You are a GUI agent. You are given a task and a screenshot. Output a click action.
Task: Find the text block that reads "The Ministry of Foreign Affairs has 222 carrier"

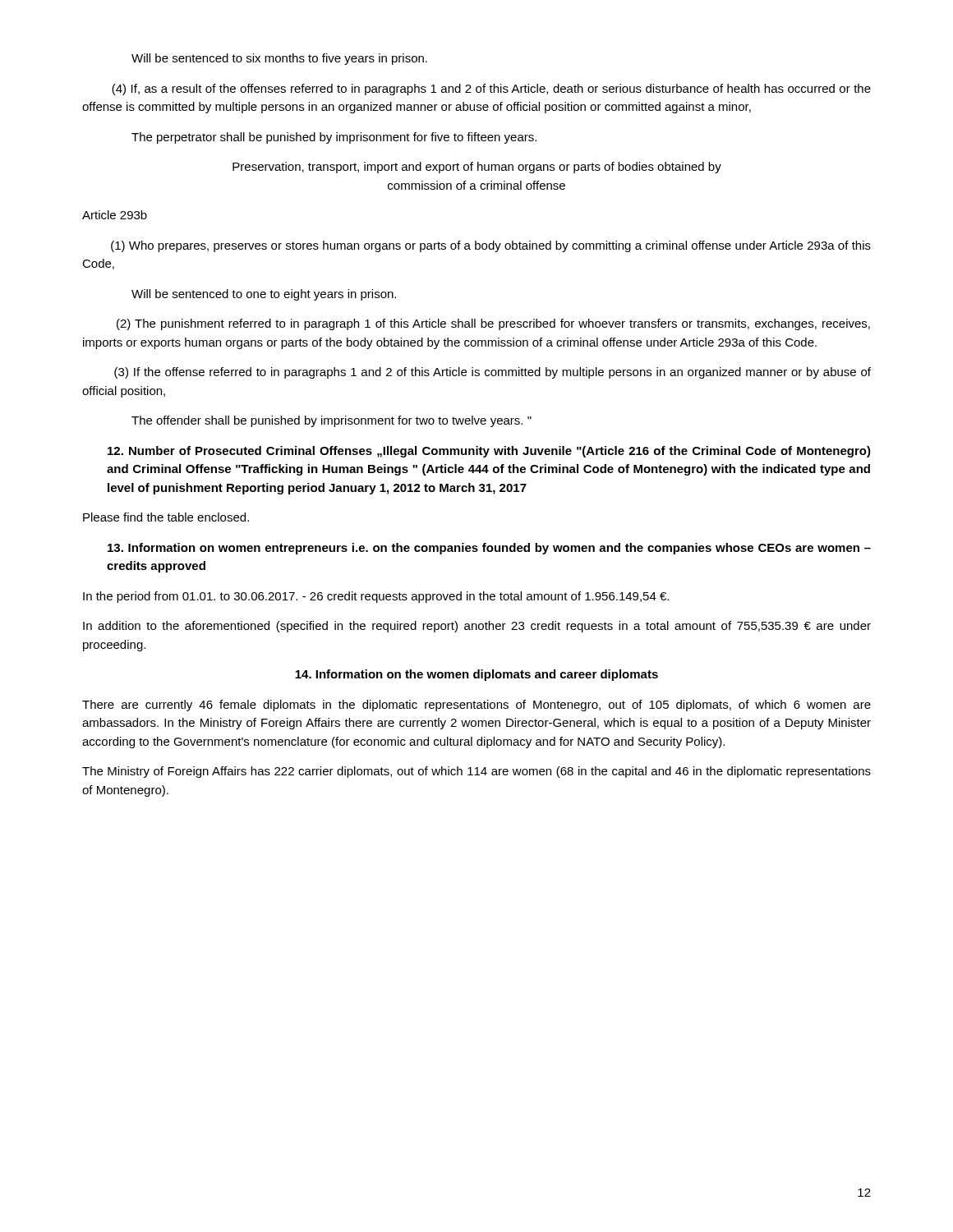tap(476, 780)
